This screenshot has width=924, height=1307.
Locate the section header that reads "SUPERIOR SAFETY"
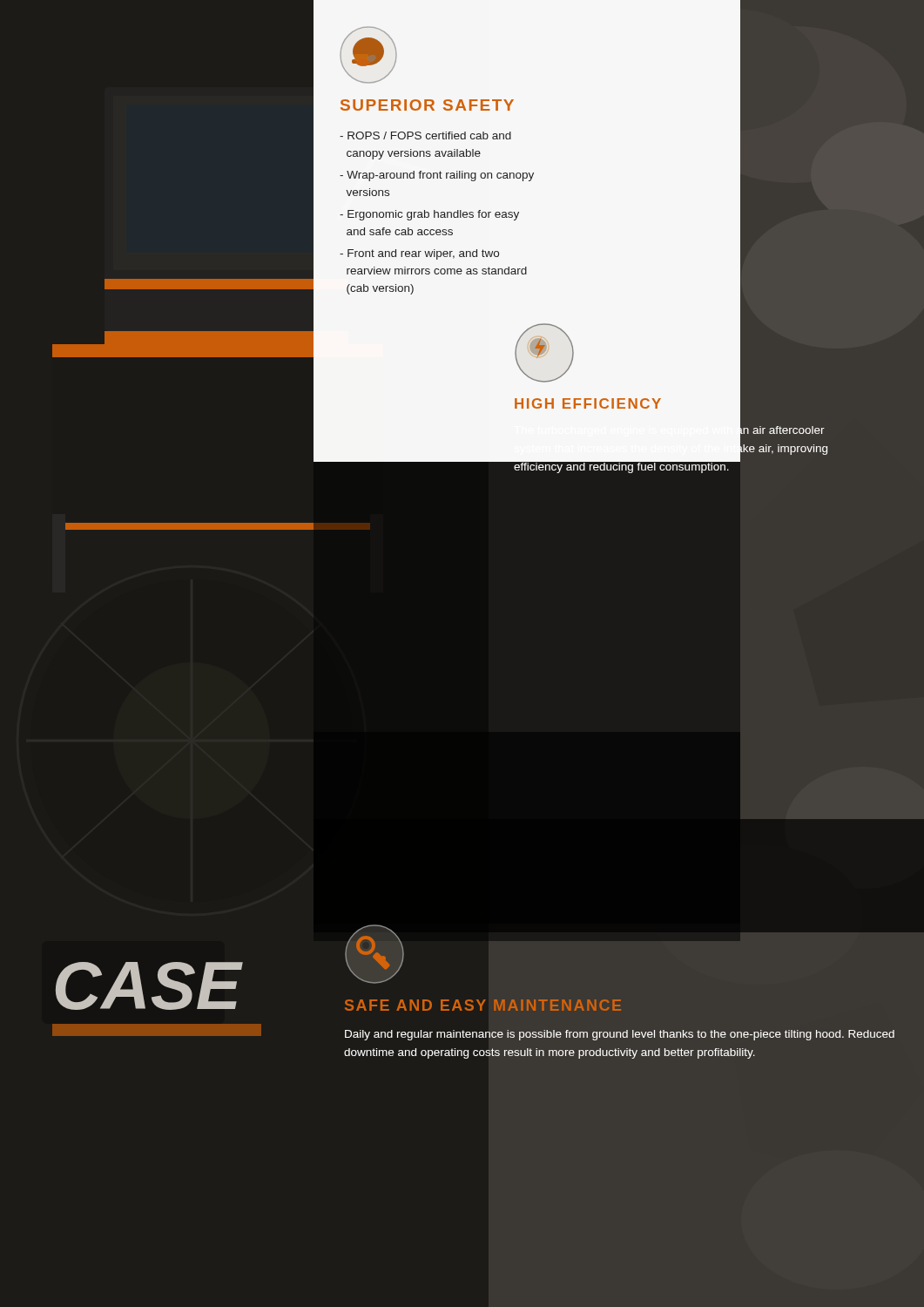428,105
